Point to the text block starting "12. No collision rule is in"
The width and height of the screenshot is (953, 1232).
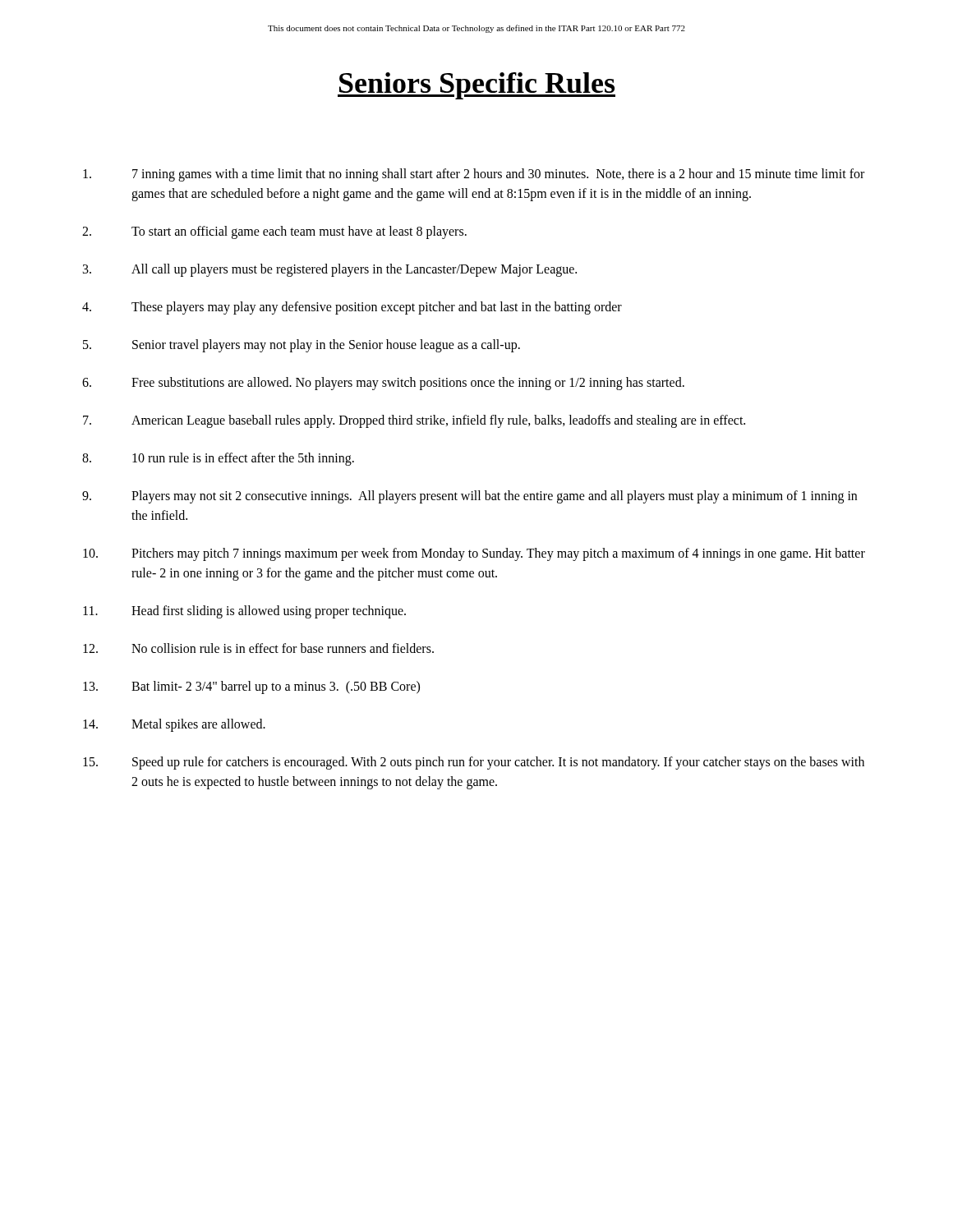258,648
